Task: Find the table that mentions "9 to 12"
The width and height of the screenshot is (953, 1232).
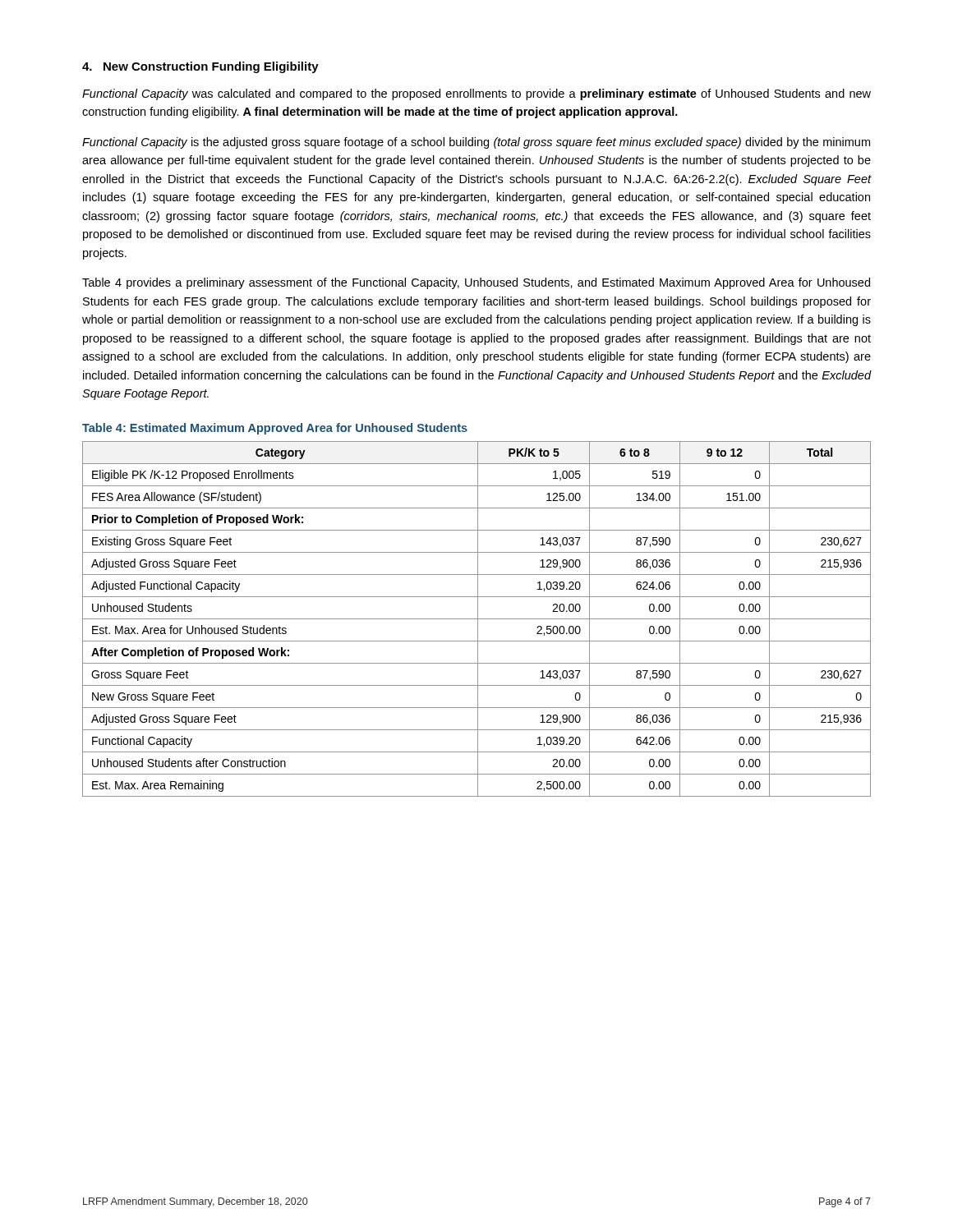Action: pos(476,618)
